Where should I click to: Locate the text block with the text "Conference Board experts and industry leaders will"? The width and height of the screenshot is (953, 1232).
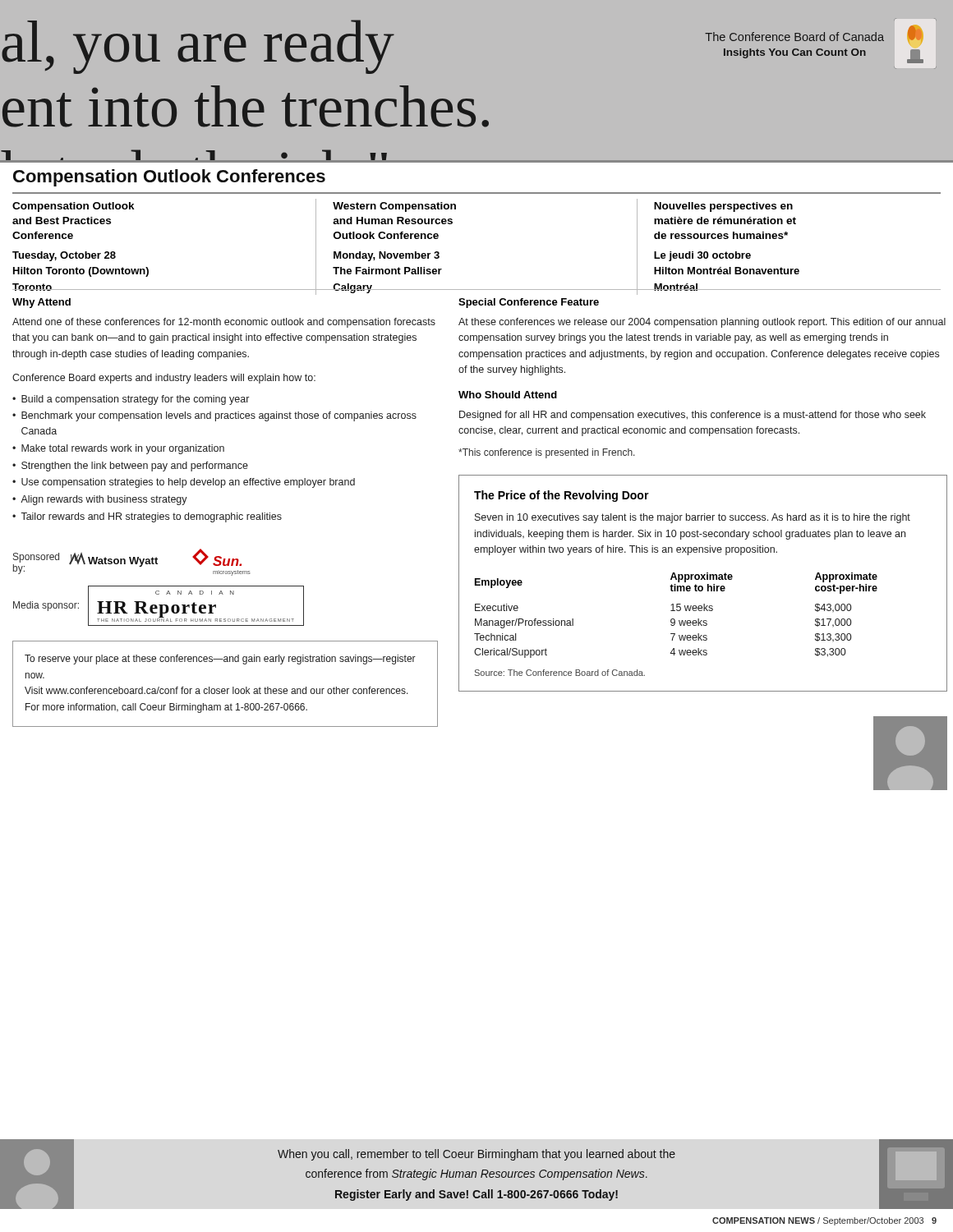point(164,378)
